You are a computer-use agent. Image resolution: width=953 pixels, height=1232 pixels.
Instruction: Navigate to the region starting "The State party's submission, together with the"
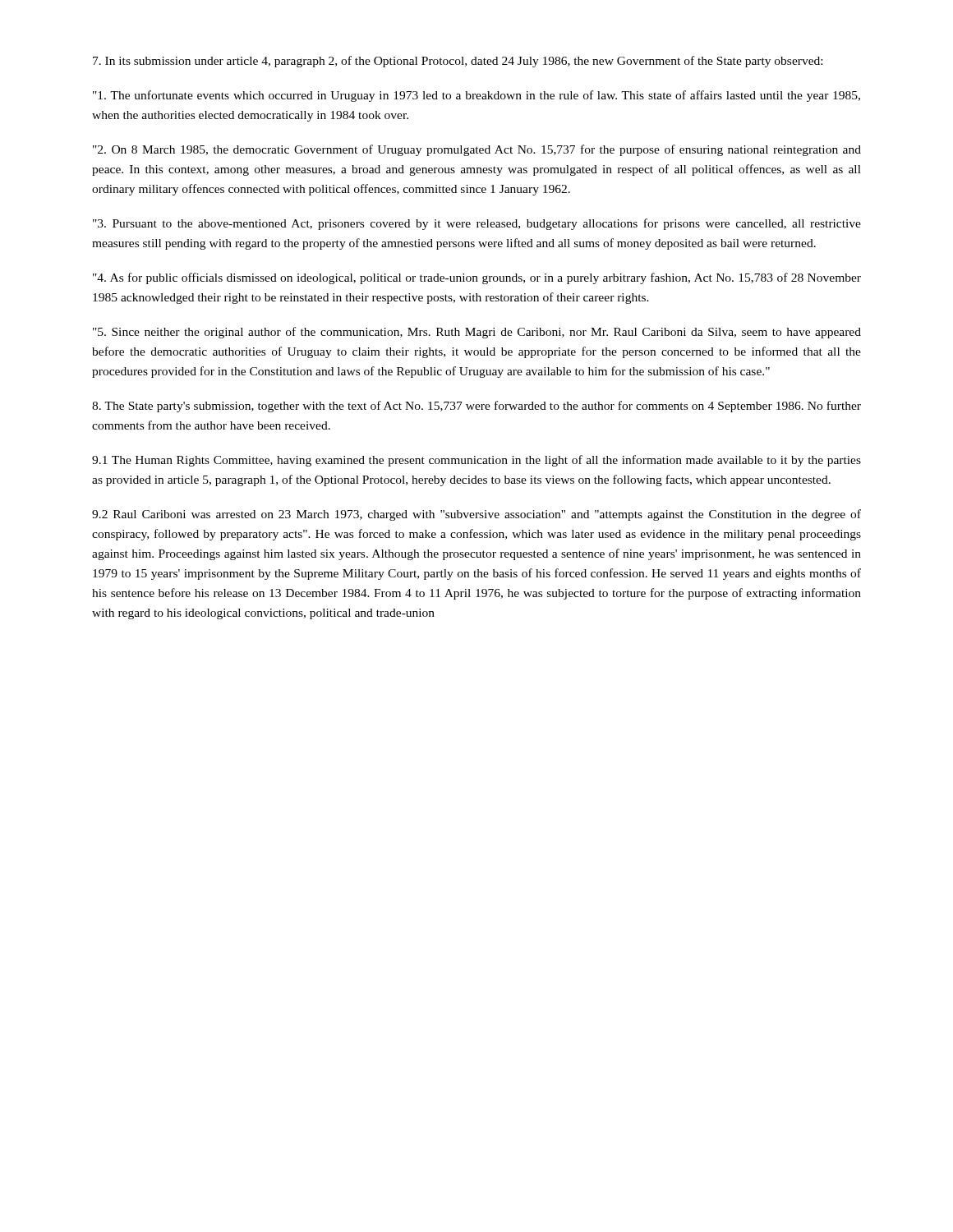pyautogui.click(x=476, y=415)
